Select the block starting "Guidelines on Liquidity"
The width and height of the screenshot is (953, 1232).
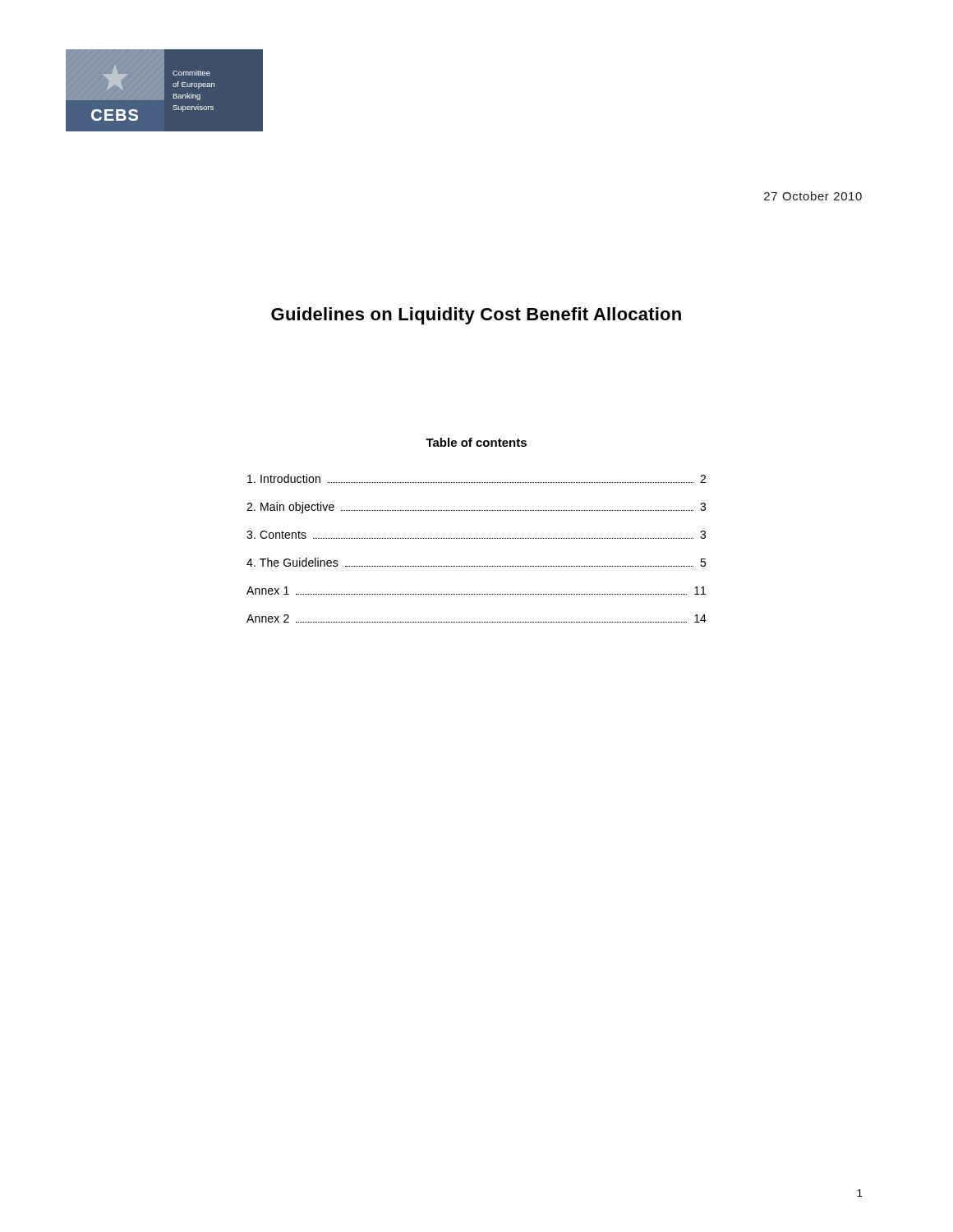pyautogui.click(x=476, y=315)
